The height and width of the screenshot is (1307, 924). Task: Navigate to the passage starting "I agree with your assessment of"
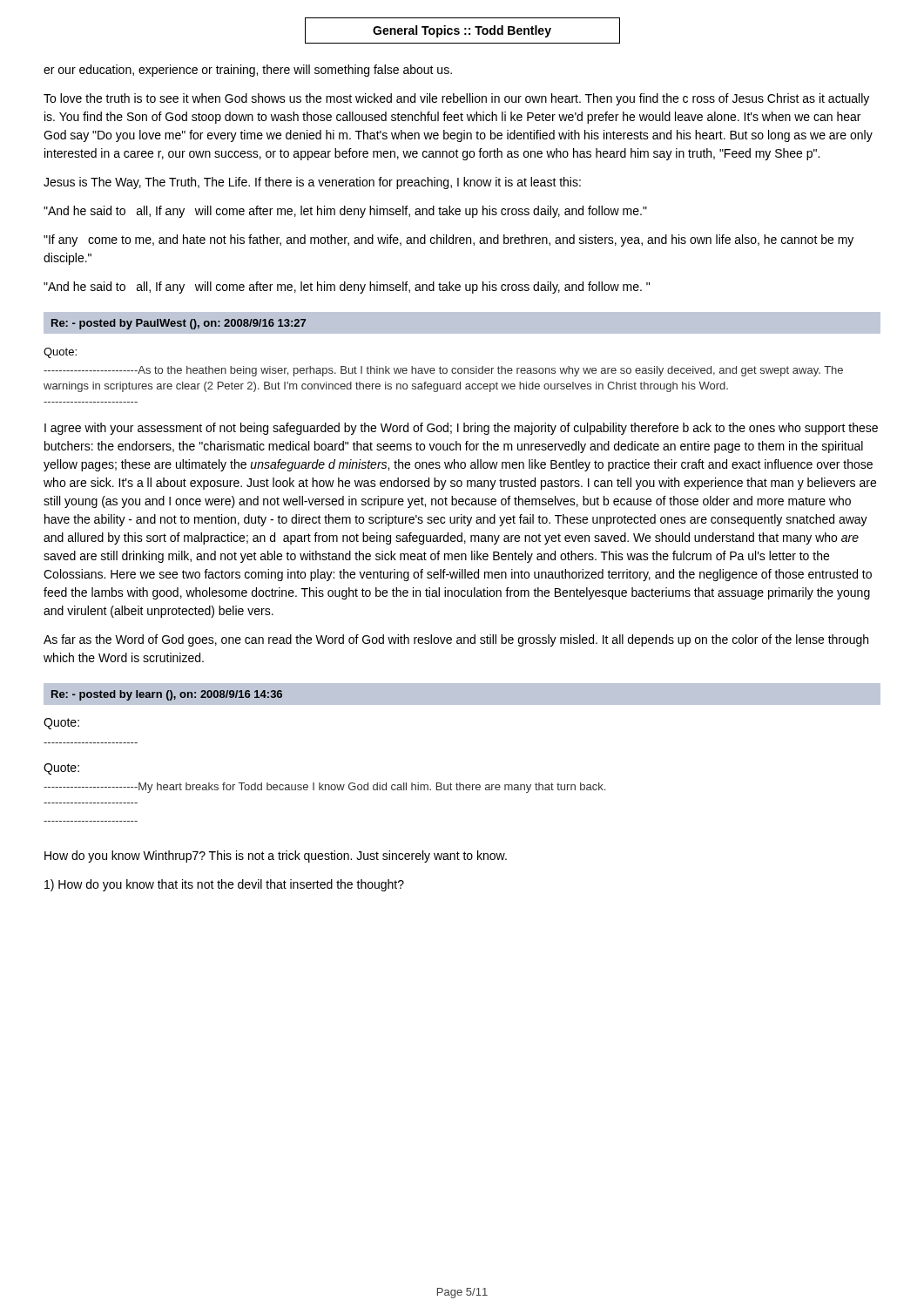click(461, 519)
